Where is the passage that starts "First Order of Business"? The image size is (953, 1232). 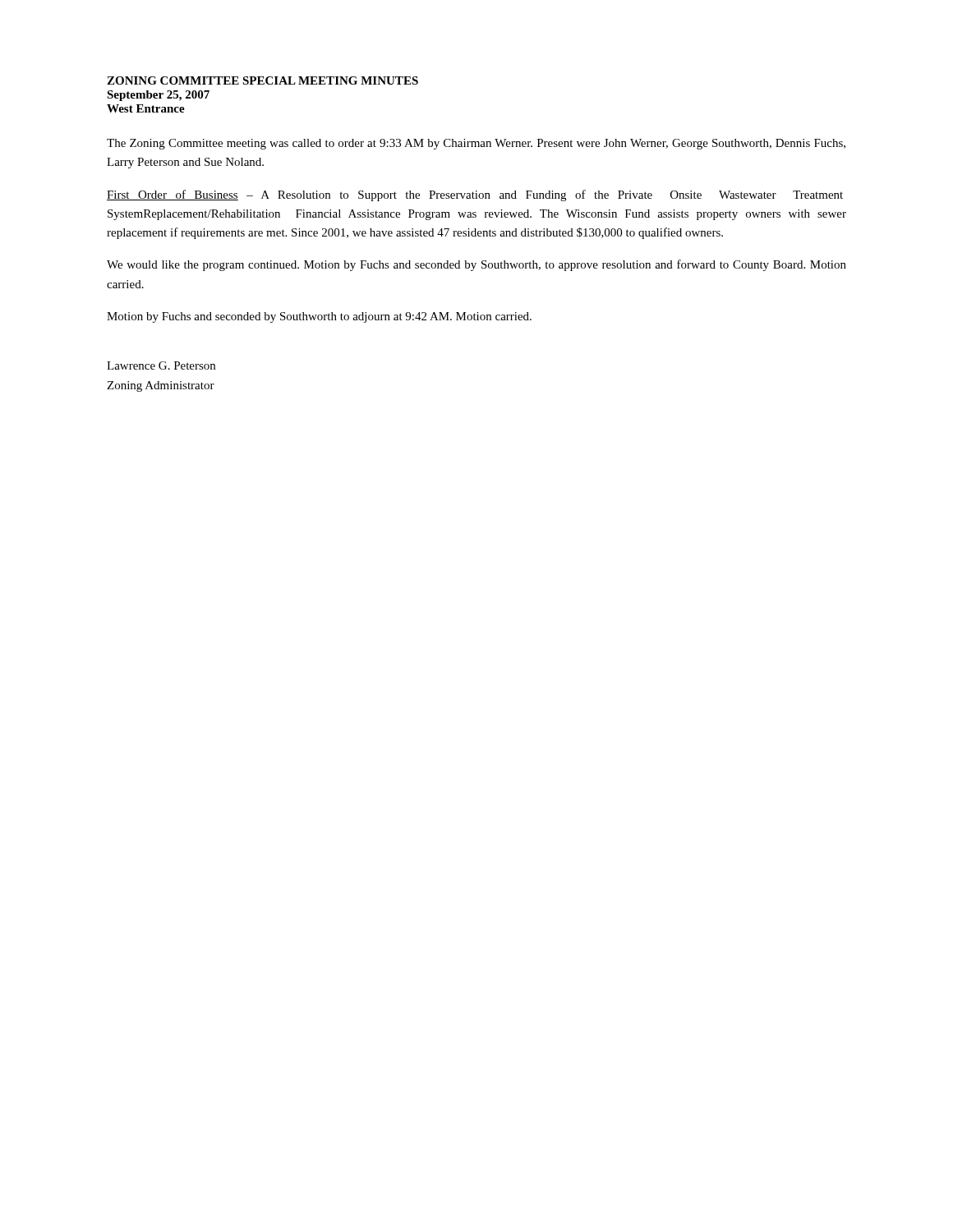pos(476,213)
